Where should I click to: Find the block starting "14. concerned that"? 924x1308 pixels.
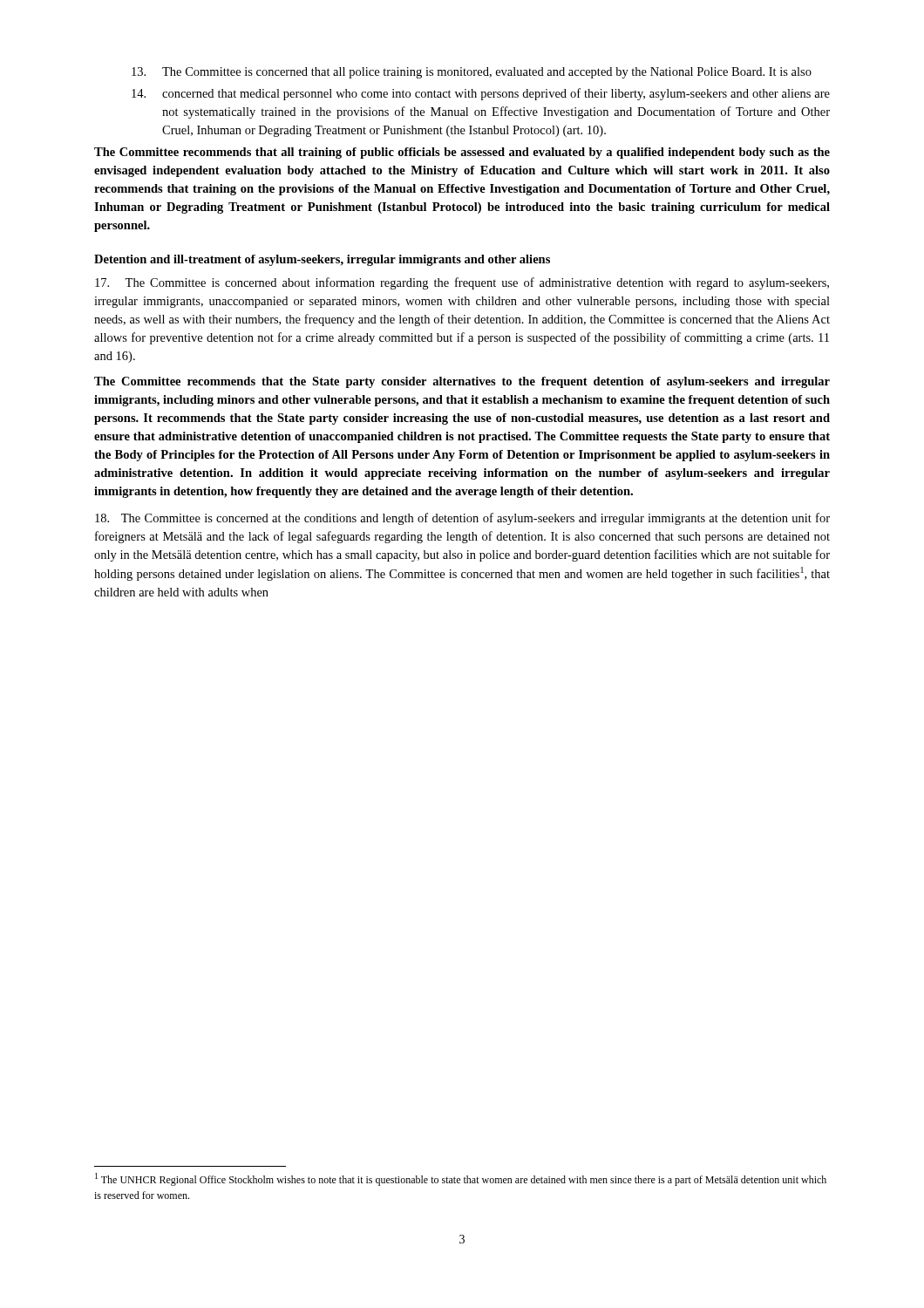462,112
